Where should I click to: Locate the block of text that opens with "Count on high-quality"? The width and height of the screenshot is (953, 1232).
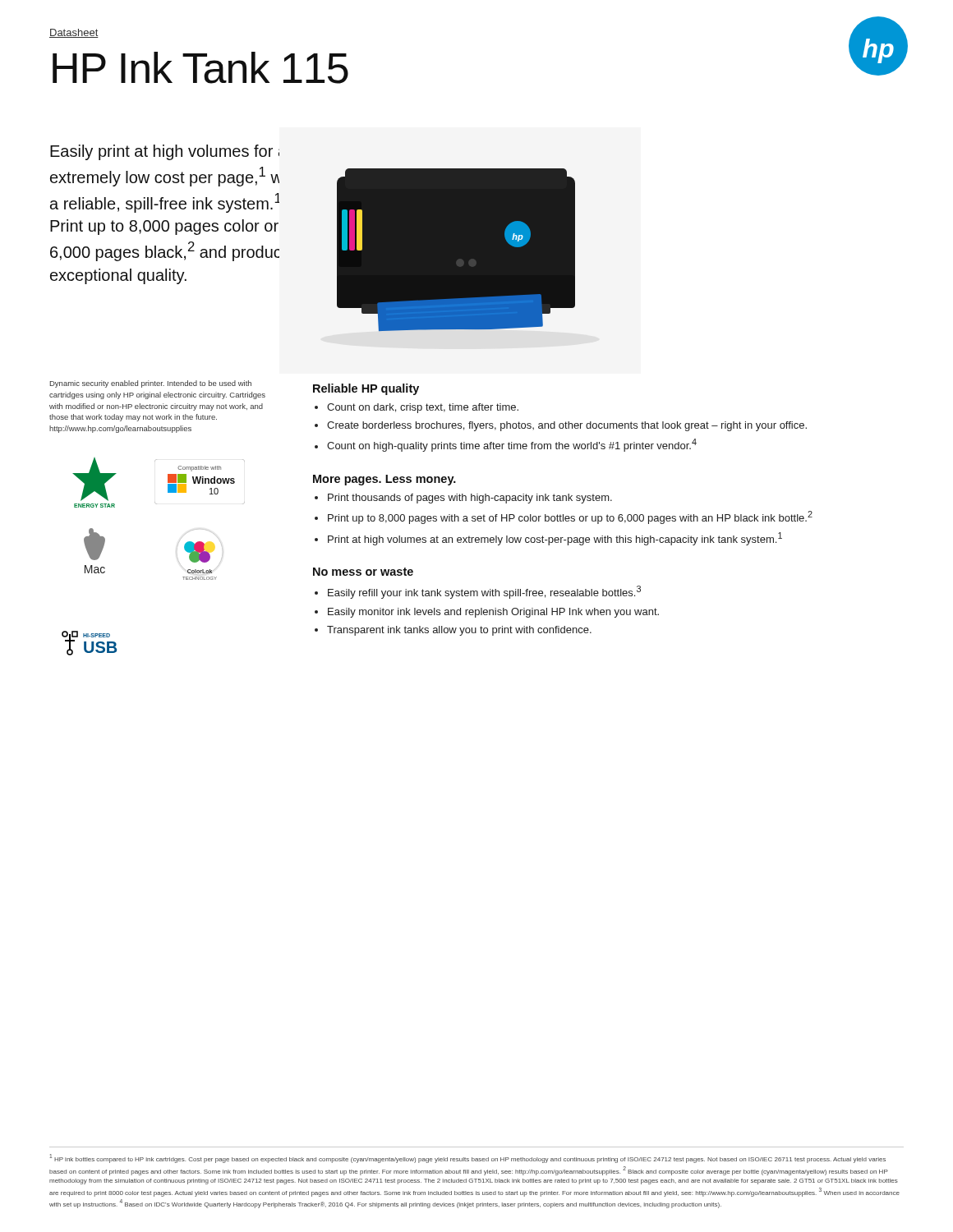point(512,445)
